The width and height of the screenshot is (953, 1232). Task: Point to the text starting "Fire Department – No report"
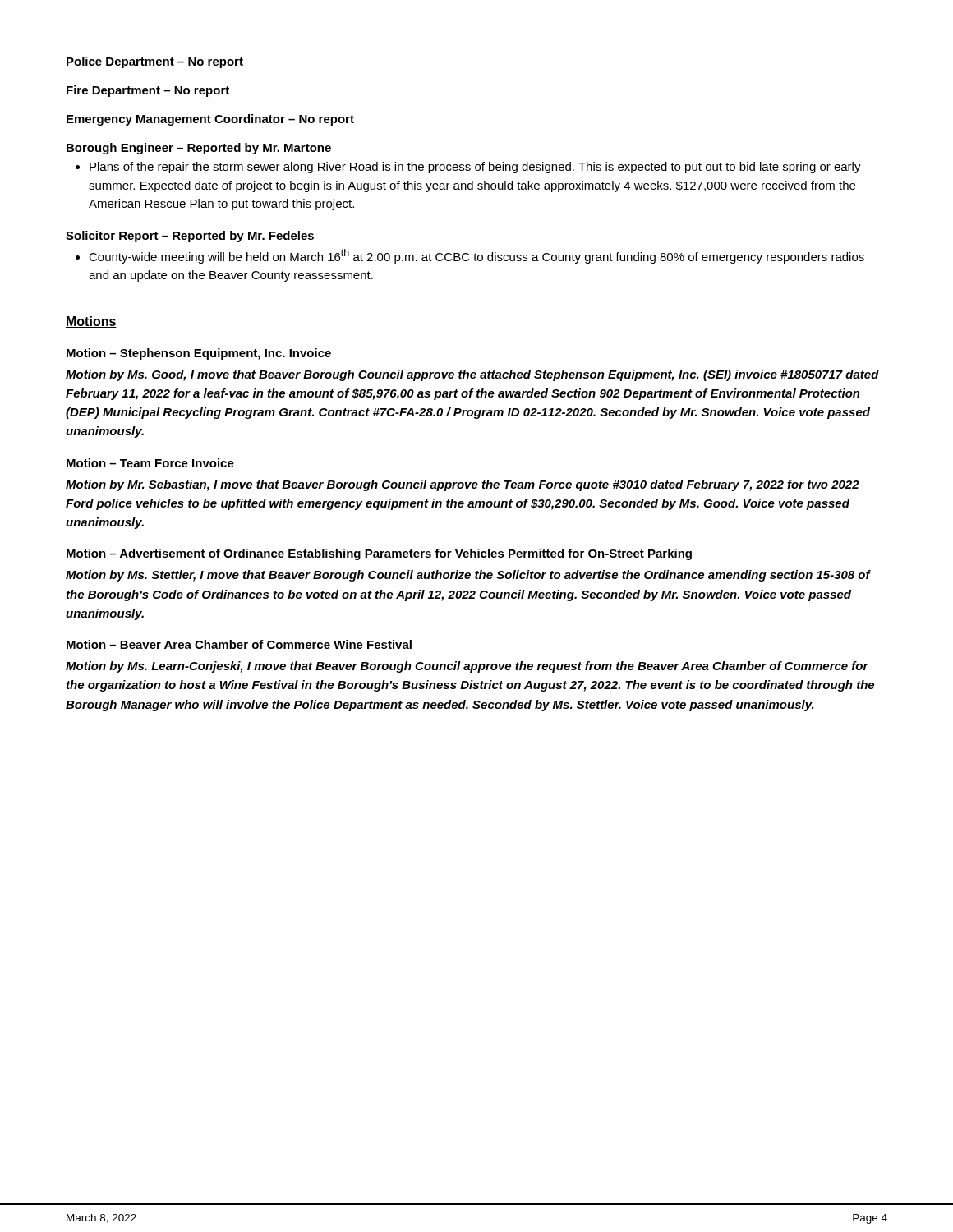click(x=148, y=90)
